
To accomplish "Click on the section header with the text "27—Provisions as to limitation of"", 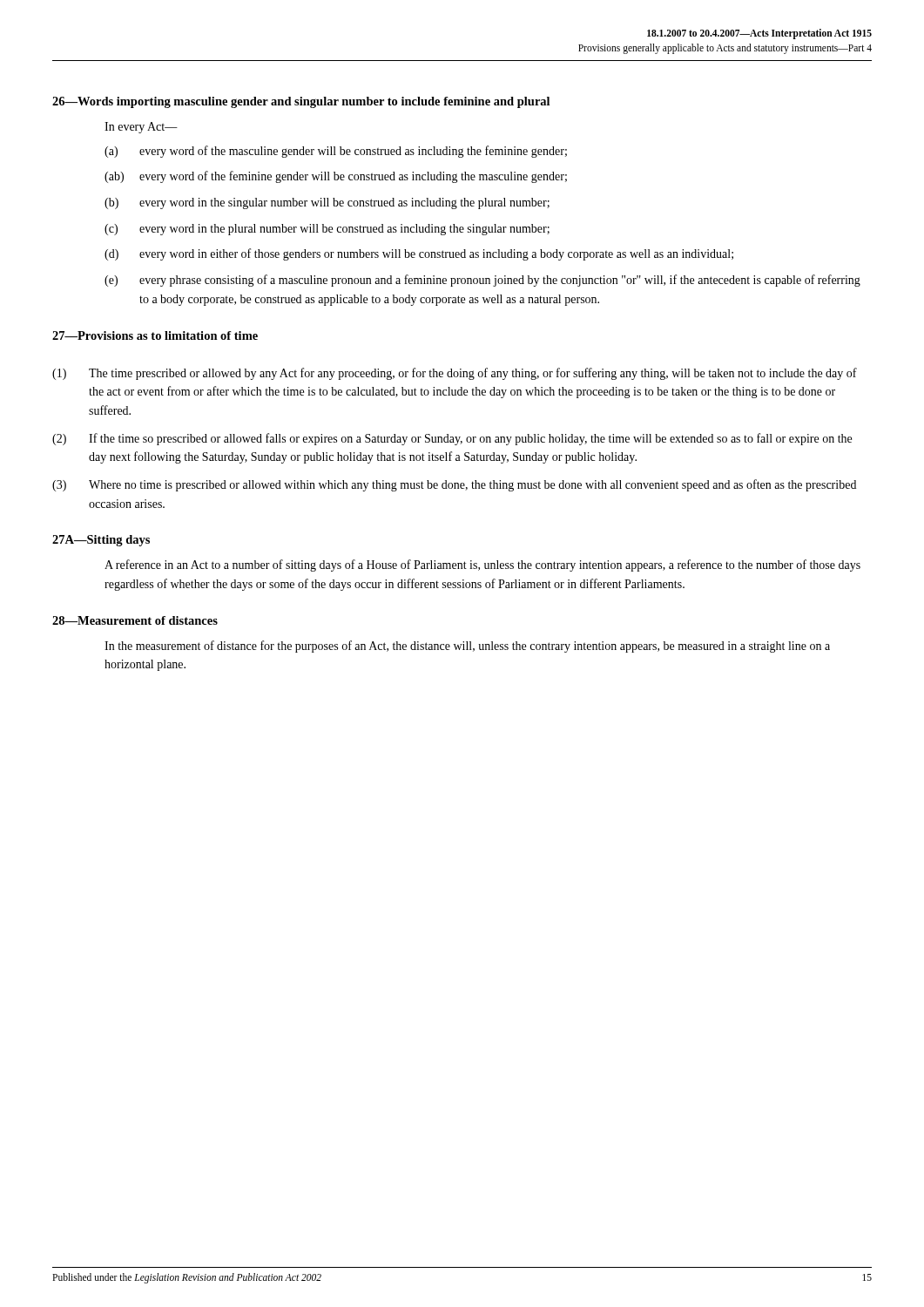I will pos(155,335).
